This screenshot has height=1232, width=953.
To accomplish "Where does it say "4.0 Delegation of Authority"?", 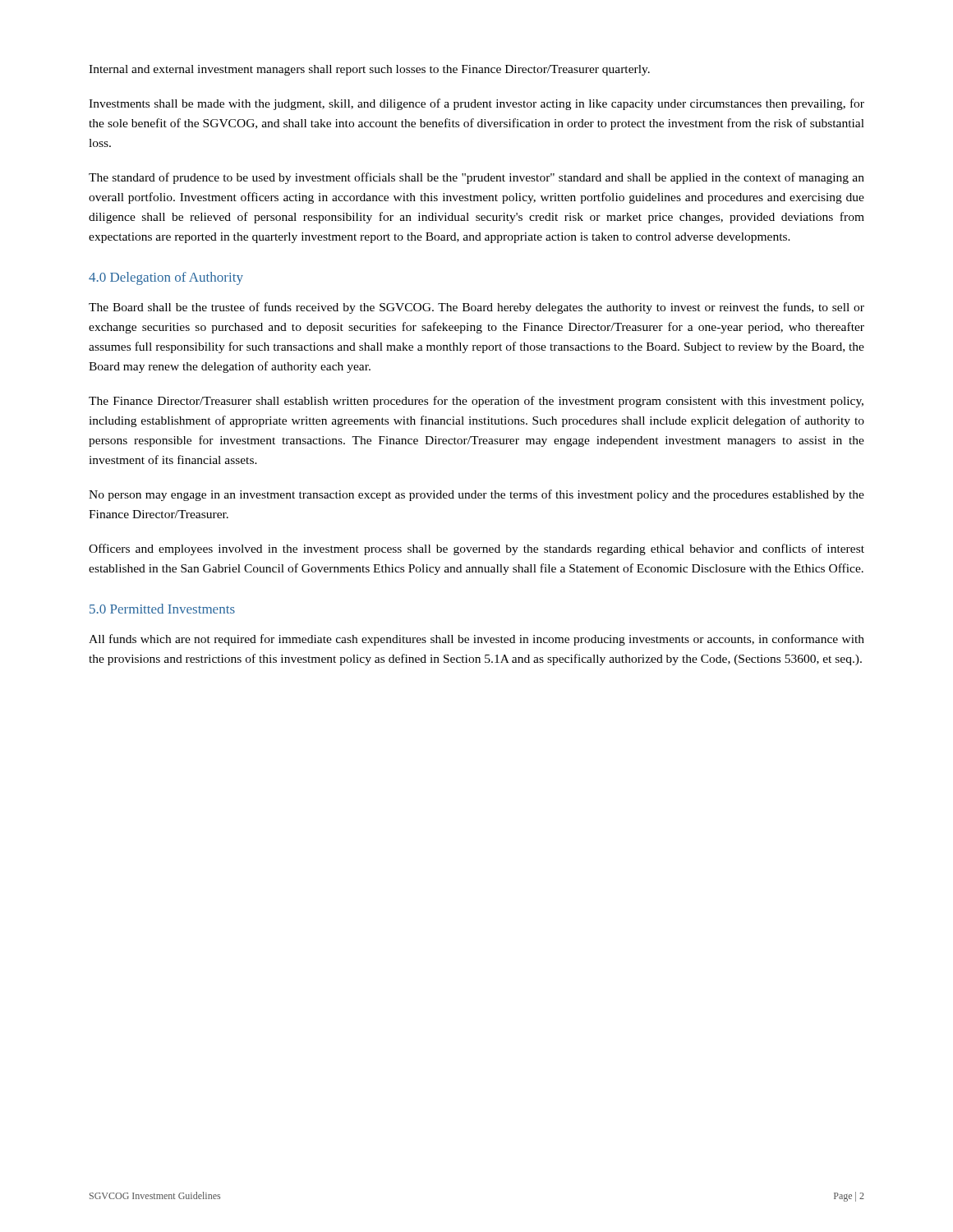I will click(166, 277).
